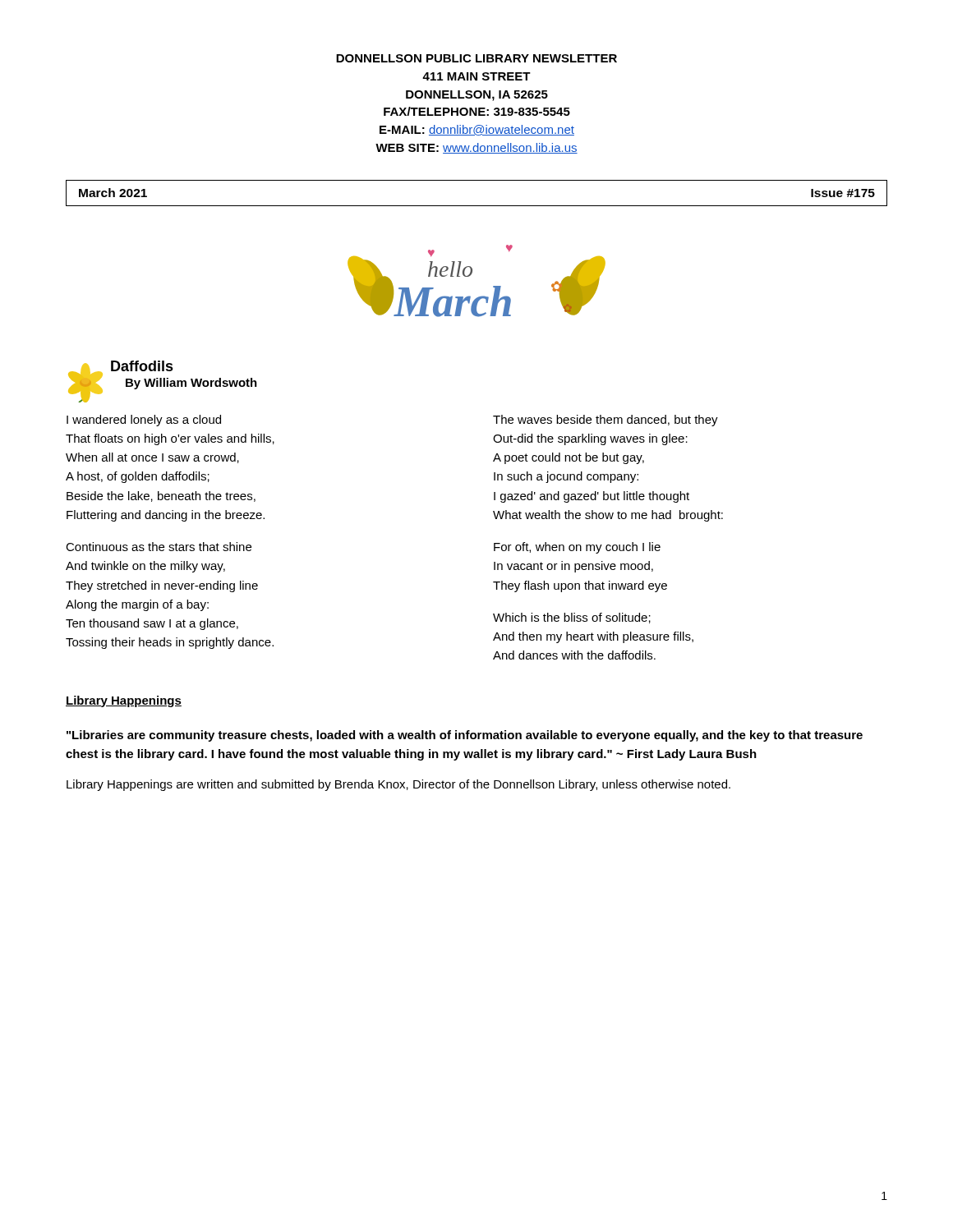Locate the block of text that opens with "For oft, when on my couch"
The width and height of the screenshot is (953, 1232).
tap(577, 548)
